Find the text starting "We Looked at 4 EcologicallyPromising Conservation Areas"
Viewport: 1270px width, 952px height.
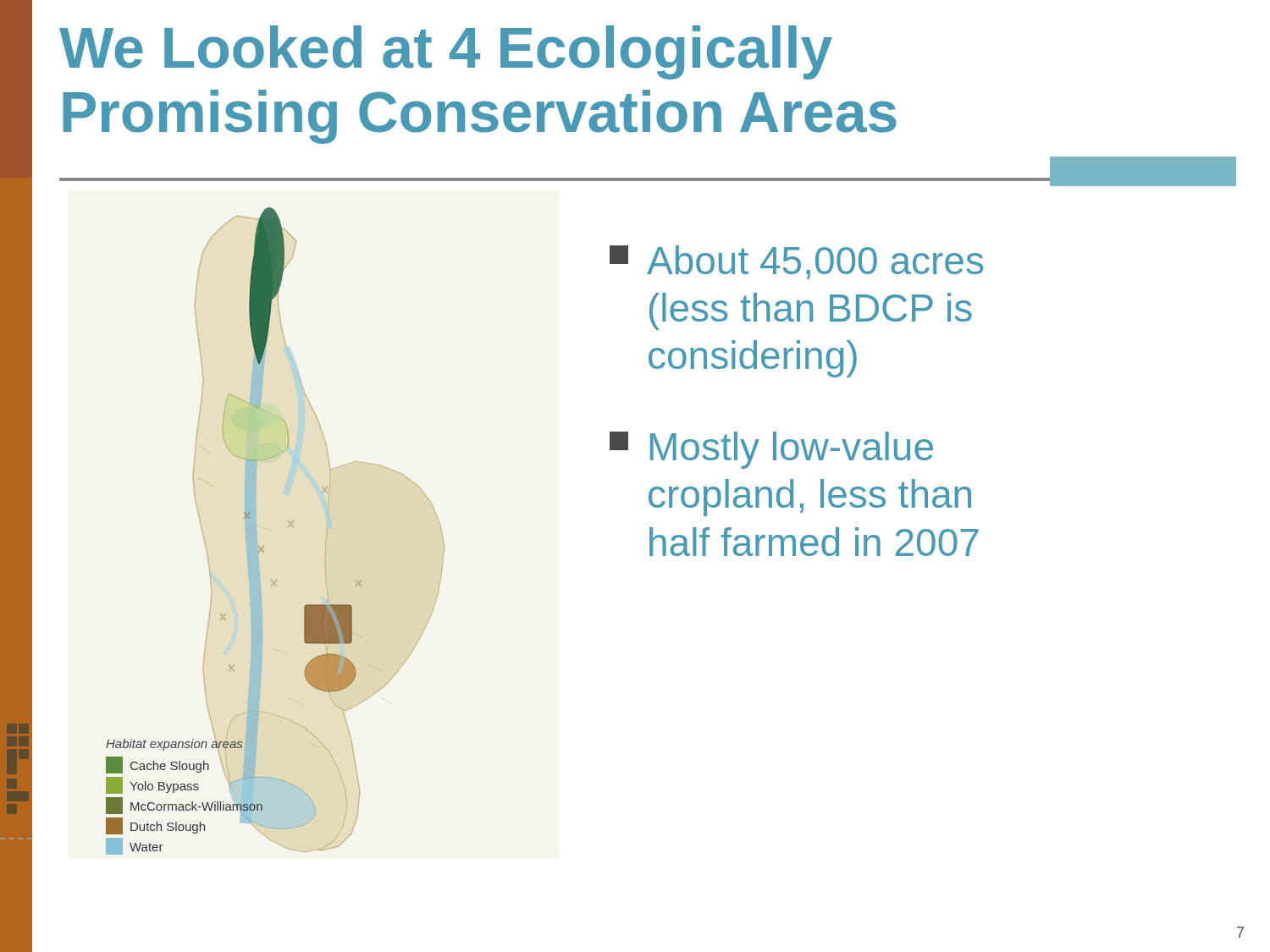coord(479,80)
